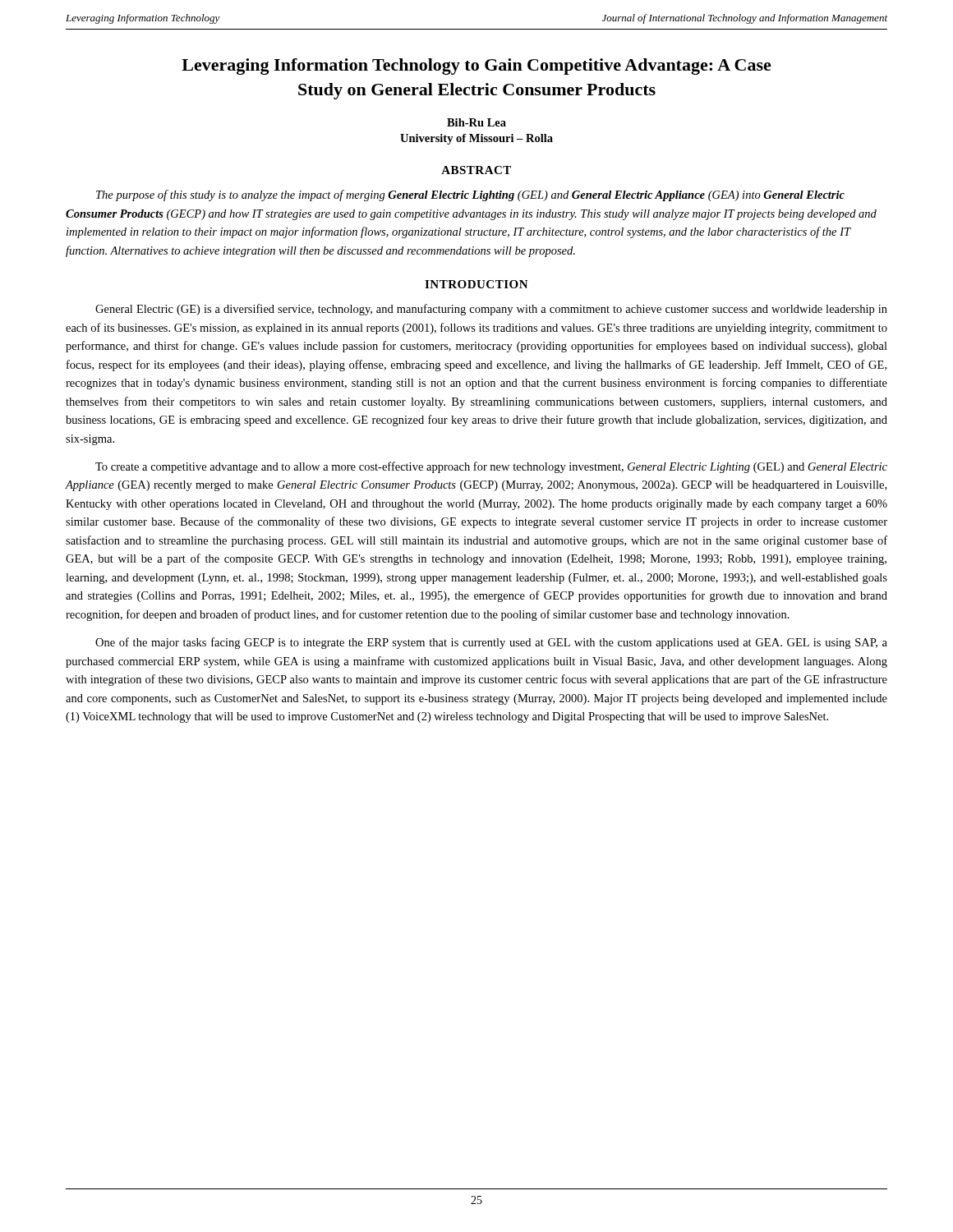Locate the text block that reads "Bih-Ru Lea University of Missouri –"
Viewport: 953px width, 1232px height.
pyautogui.click(x=476, y=131)
